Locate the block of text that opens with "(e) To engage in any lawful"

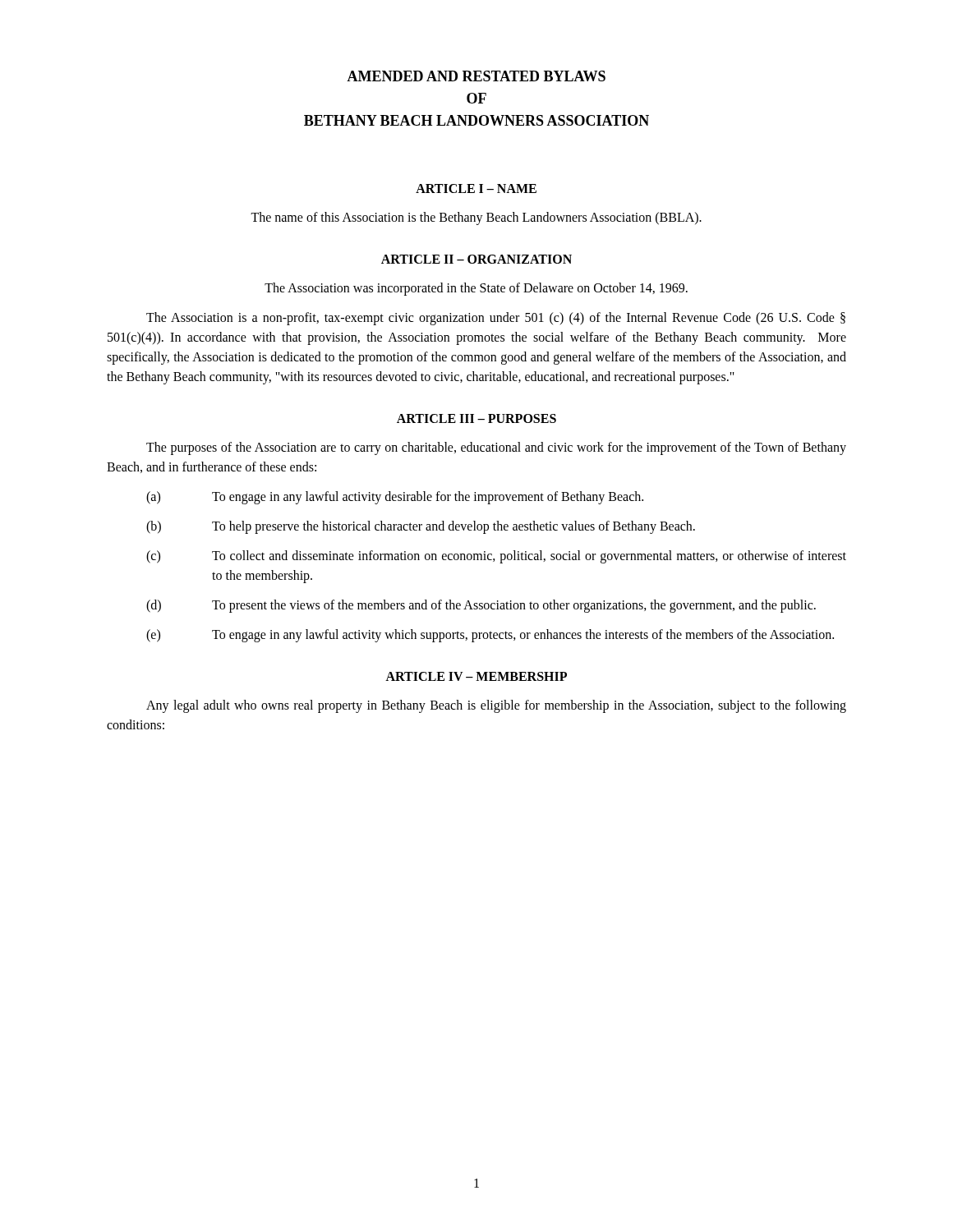(476, 635)
